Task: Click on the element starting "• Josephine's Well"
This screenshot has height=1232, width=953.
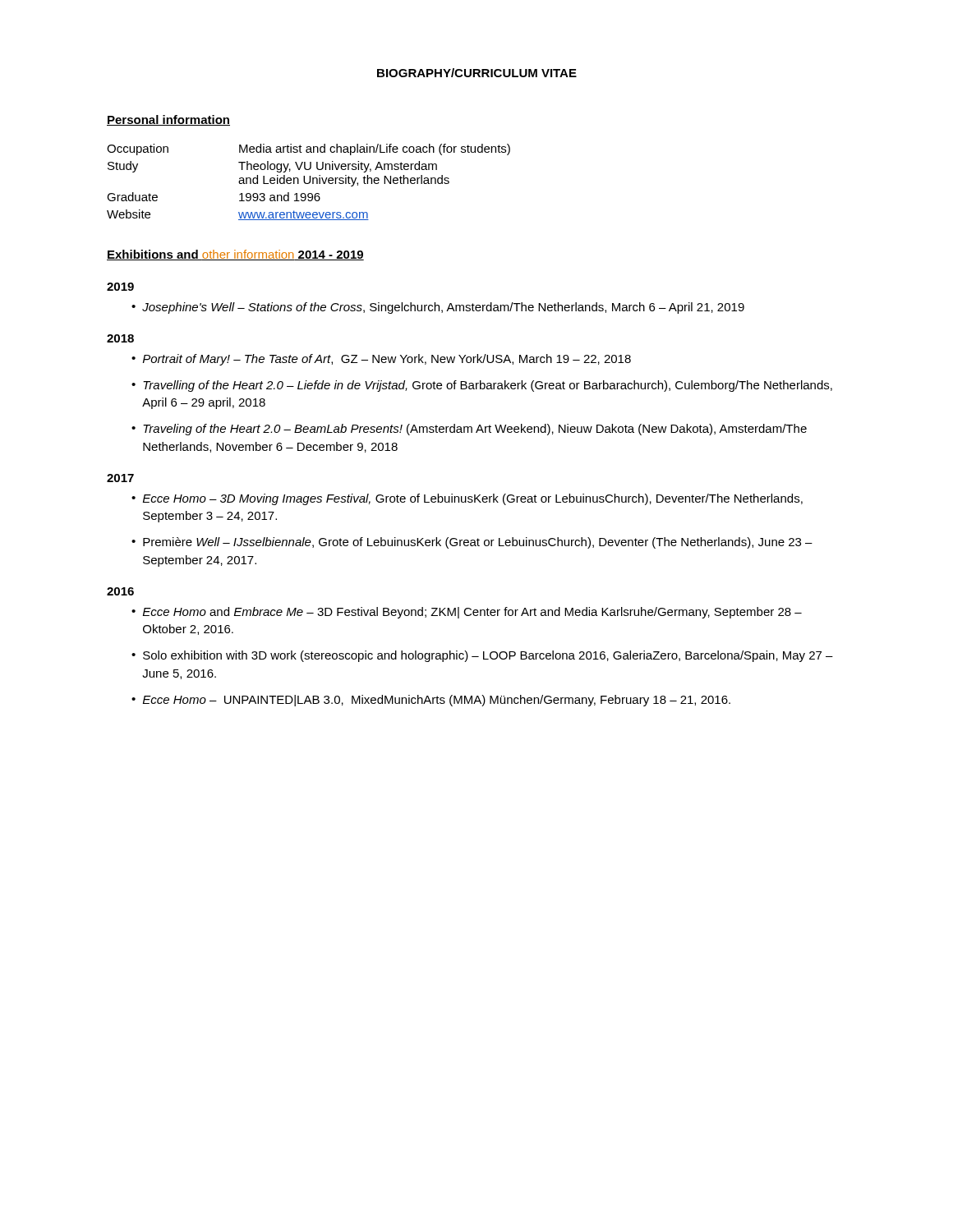Action: coord(438,307)
